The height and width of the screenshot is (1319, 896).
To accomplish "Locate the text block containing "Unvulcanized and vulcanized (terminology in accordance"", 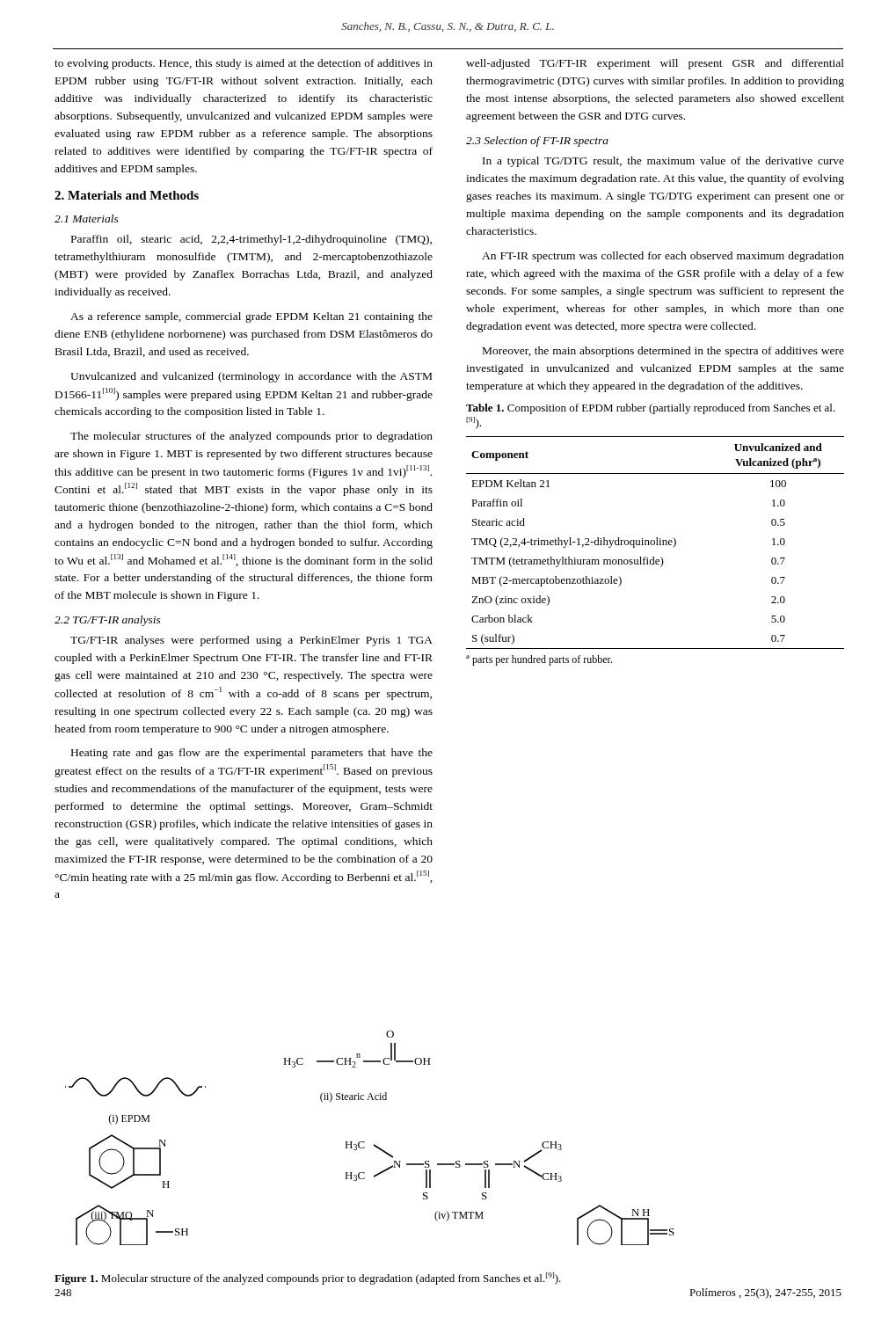I will click(x=244, y=394).
